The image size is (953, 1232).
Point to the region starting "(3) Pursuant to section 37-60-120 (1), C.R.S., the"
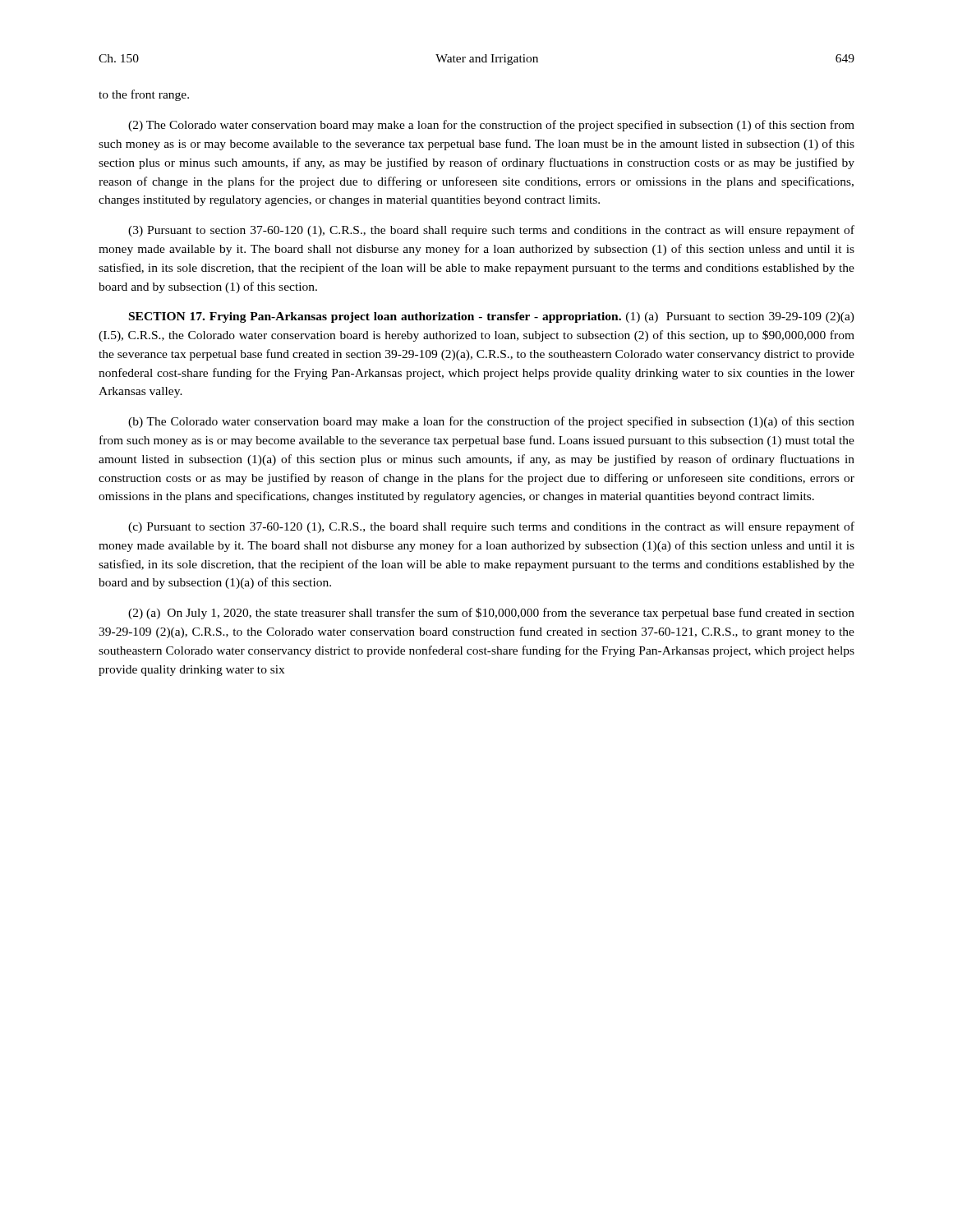tap(476, 258)
